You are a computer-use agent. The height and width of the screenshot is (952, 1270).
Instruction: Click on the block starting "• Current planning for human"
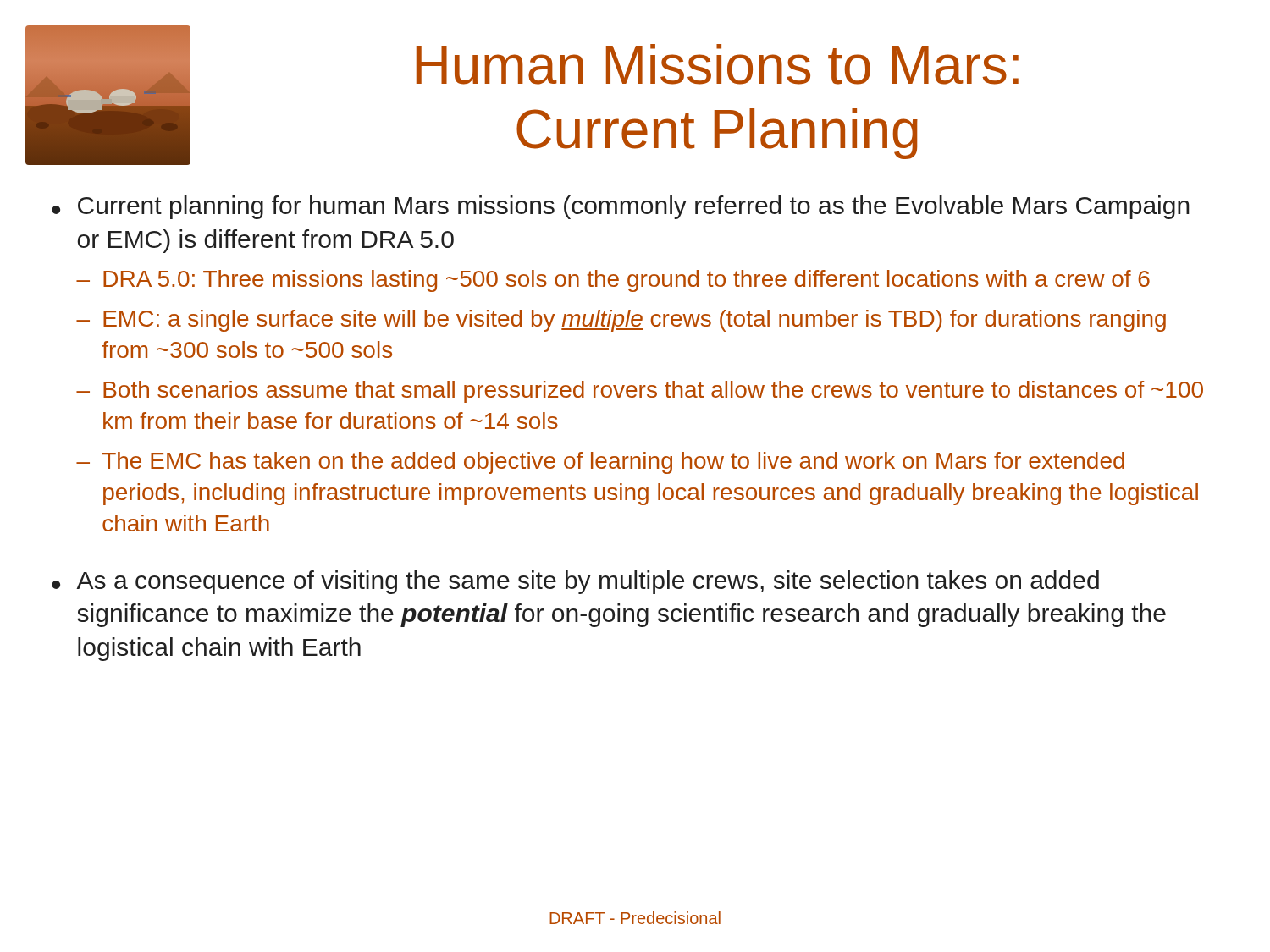(x=621, y=207)
